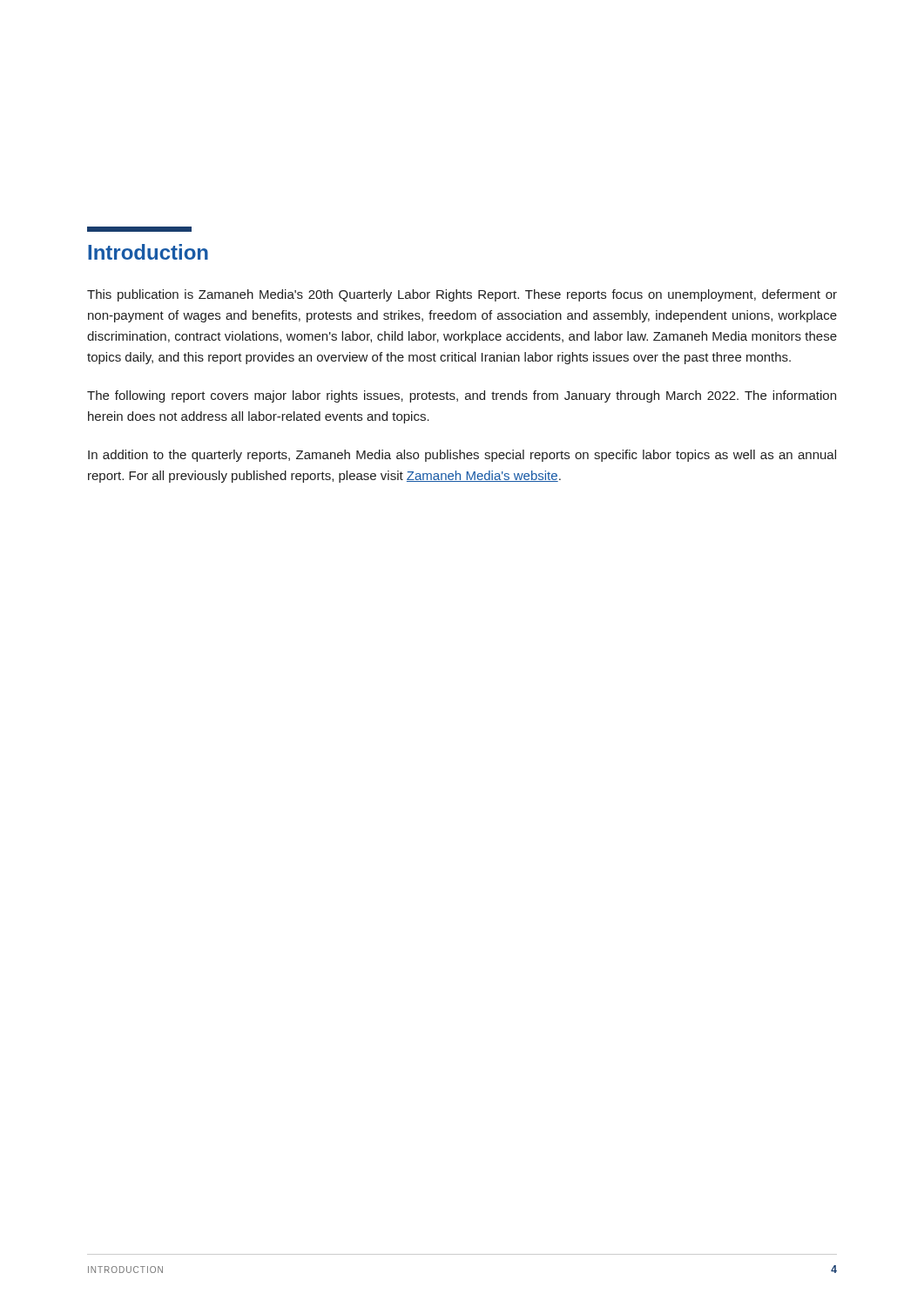The image size is (924, 1307).
Task: Click on the text block containing "This publication is"
Action: (462, 326)
